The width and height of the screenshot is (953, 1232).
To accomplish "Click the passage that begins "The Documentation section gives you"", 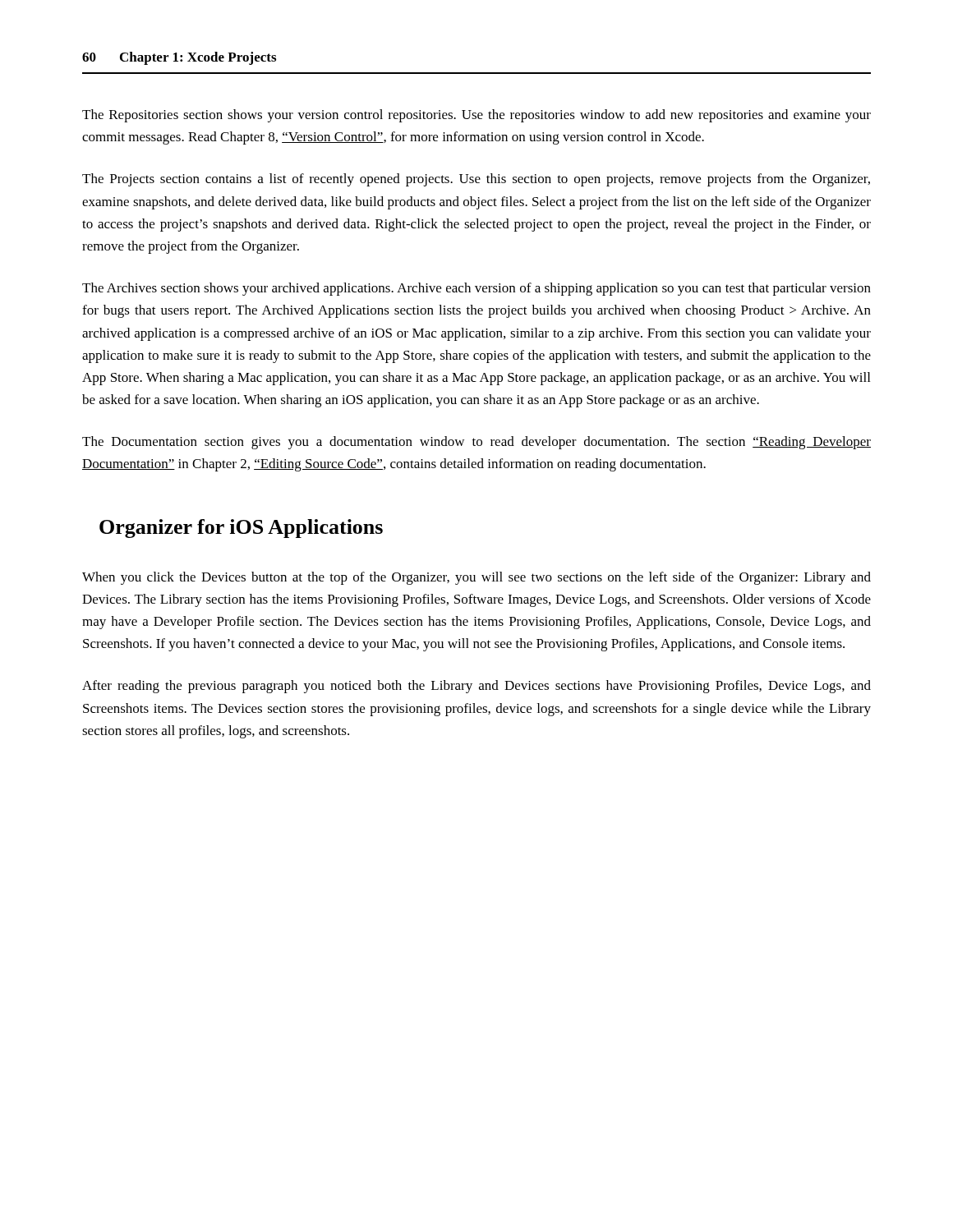I will coord(476,453).
